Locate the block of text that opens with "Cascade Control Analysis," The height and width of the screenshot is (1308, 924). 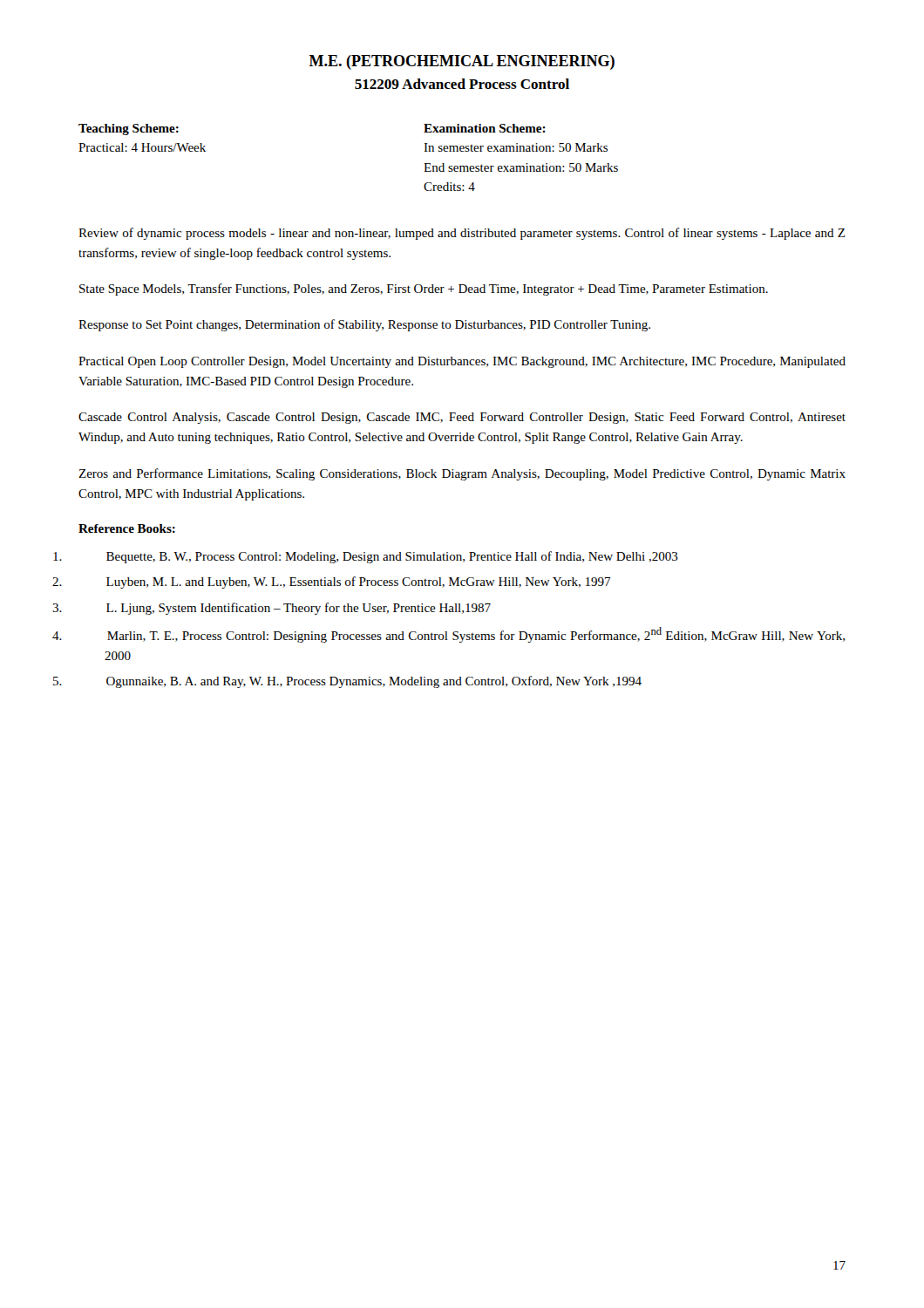(462, 427)
